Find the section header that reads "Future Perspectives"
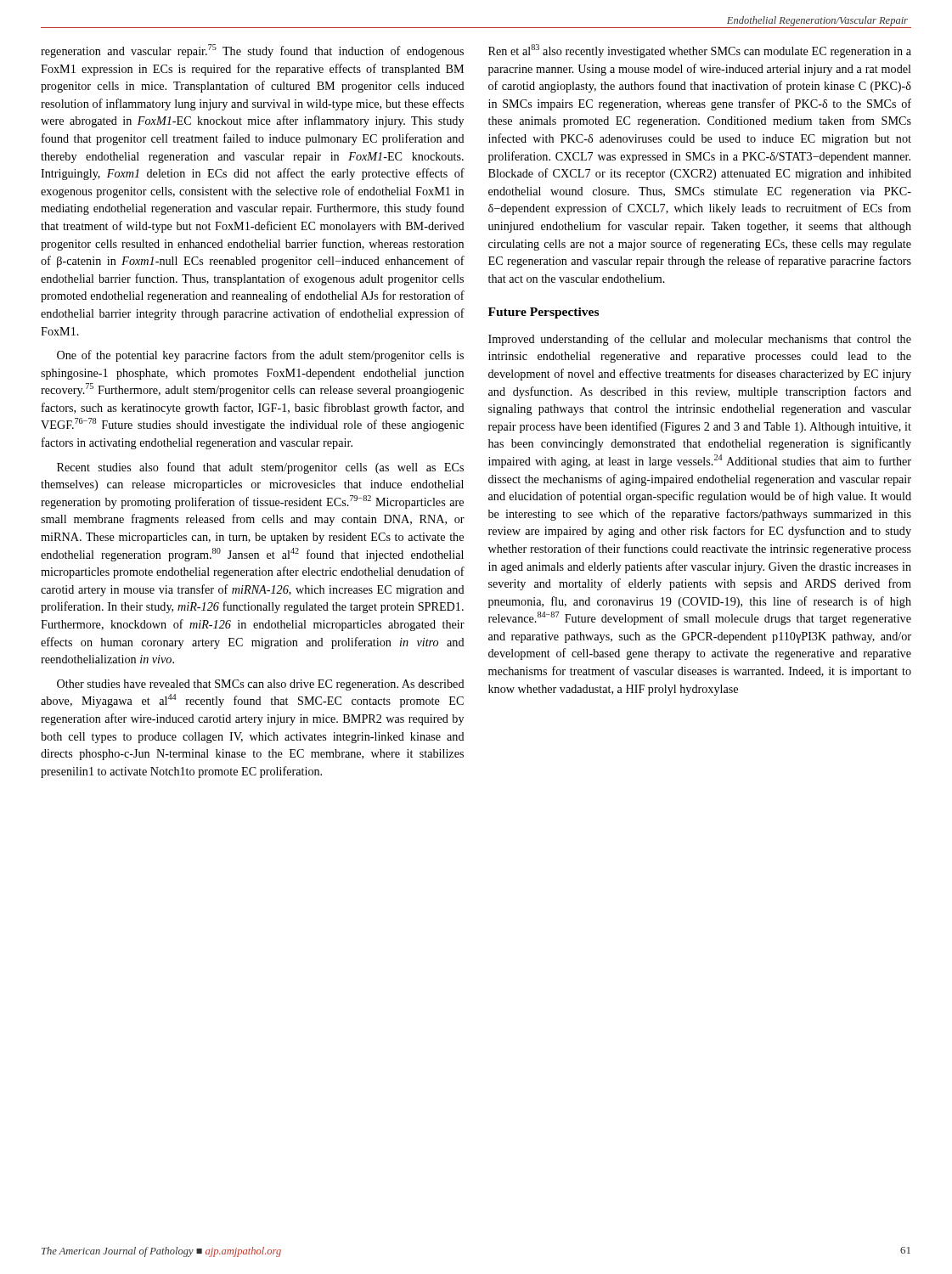Screen dimensions: 1274x952 (x=543, y=312)
